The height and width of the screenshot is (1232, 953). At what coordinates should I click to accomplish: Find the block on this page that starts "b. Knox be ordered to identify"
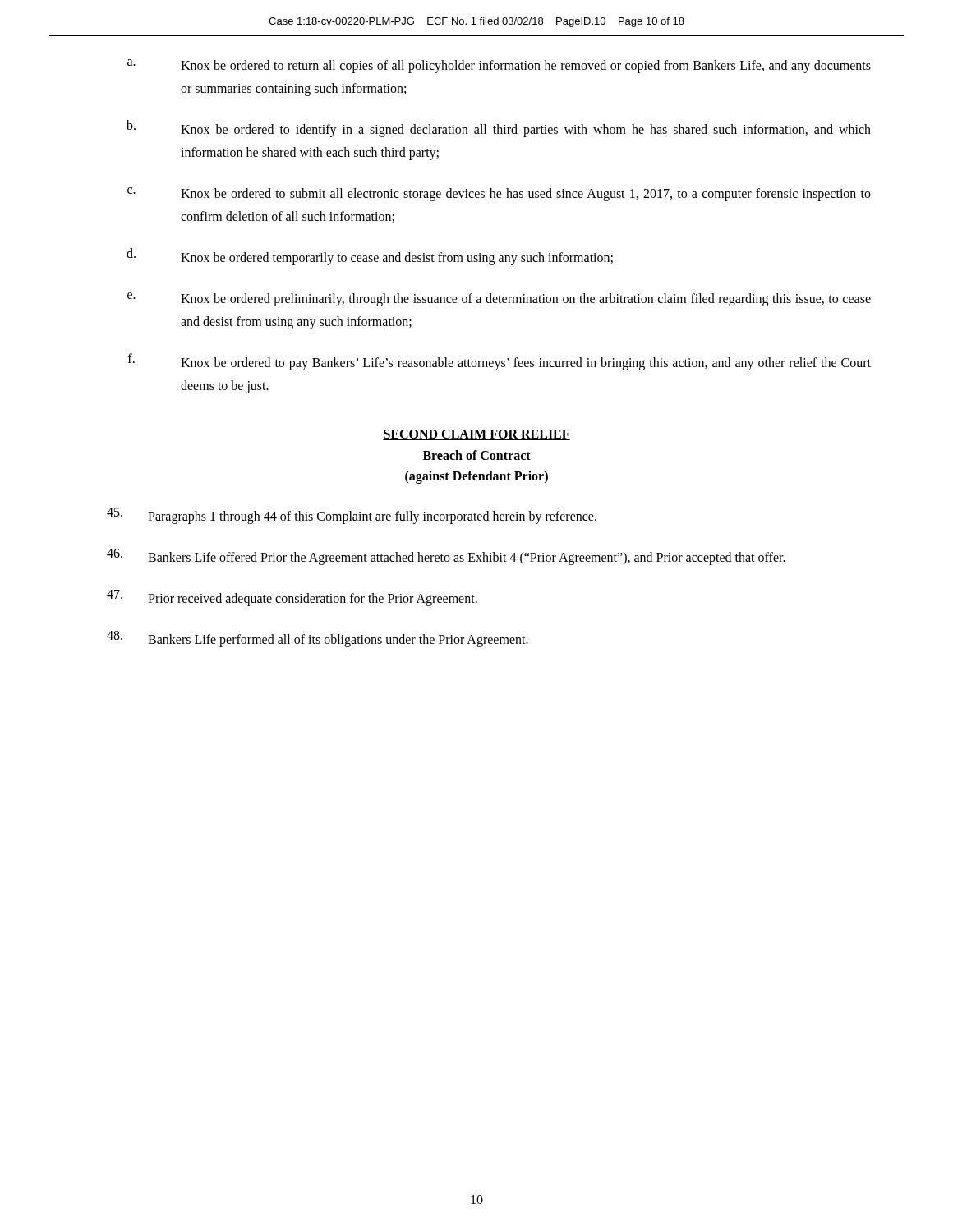(x=476, y=141)
